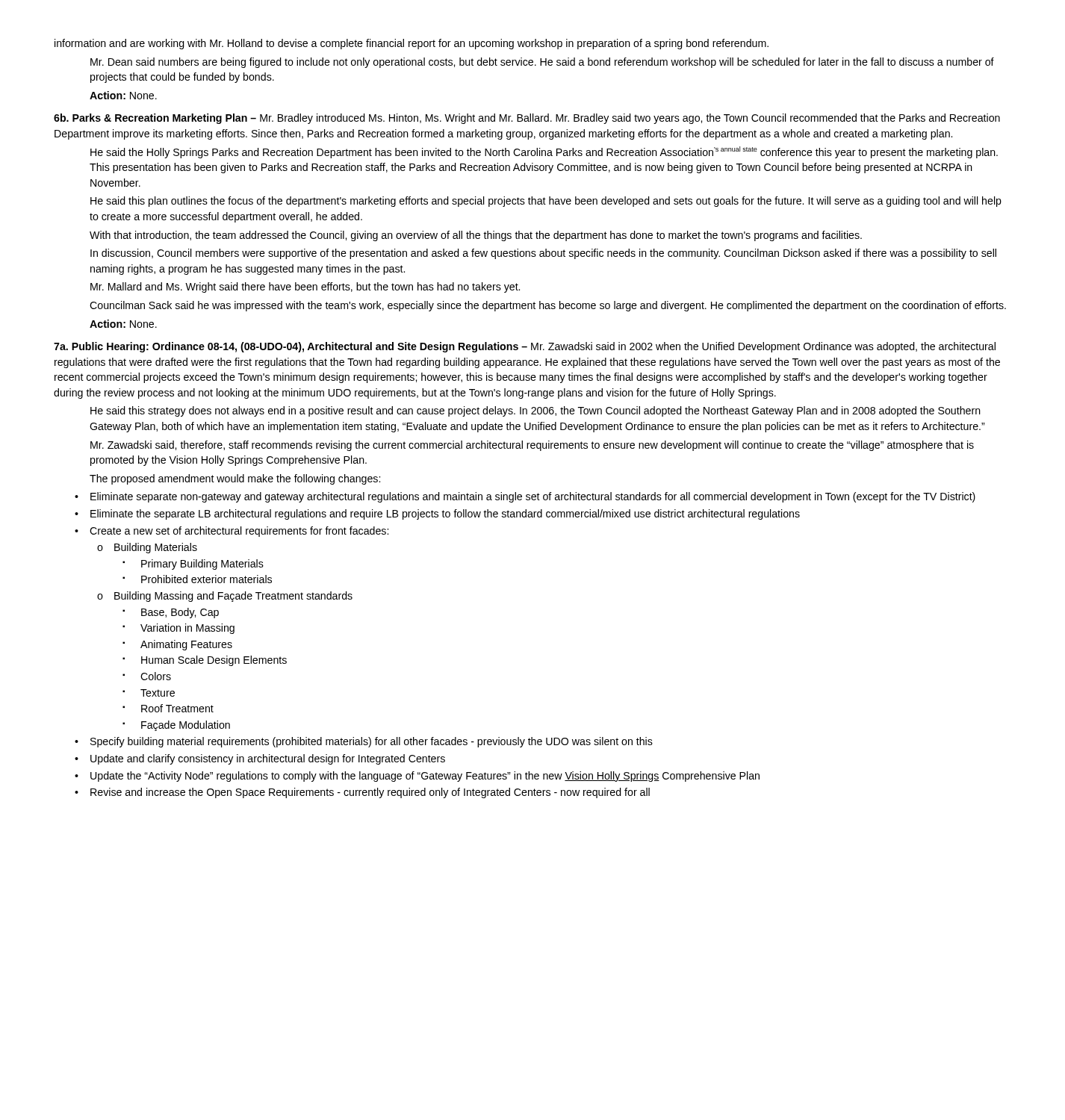Image resolution: width=1065 pixels, height=1120 pixels.
Task: Select the list item containing "Human Scale Design"
Action: (214, 660)
